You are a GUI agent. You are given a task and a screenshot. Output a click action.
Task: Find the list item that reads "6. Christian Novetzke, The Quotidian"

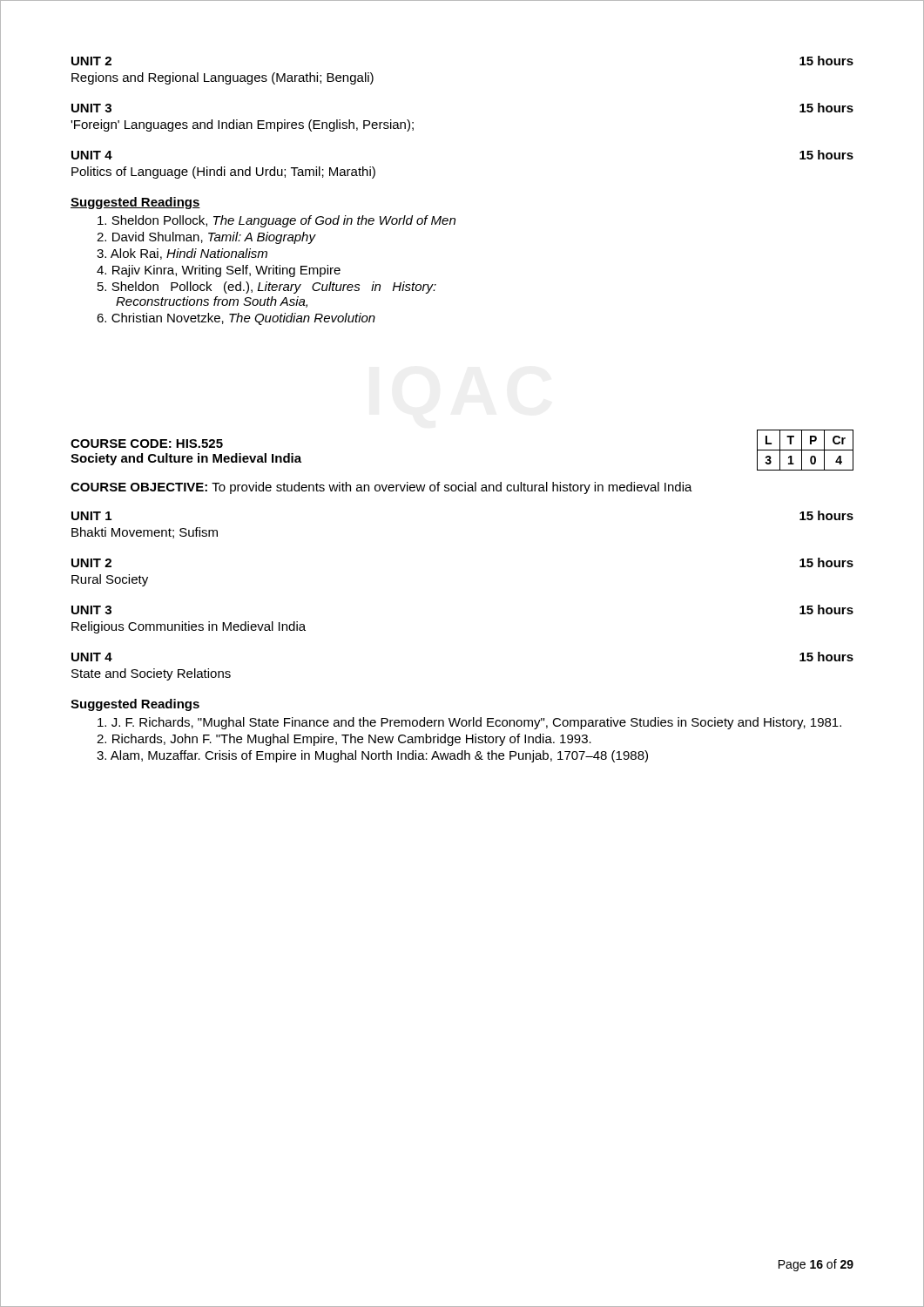pyautogui.click(x=236, y=318)
